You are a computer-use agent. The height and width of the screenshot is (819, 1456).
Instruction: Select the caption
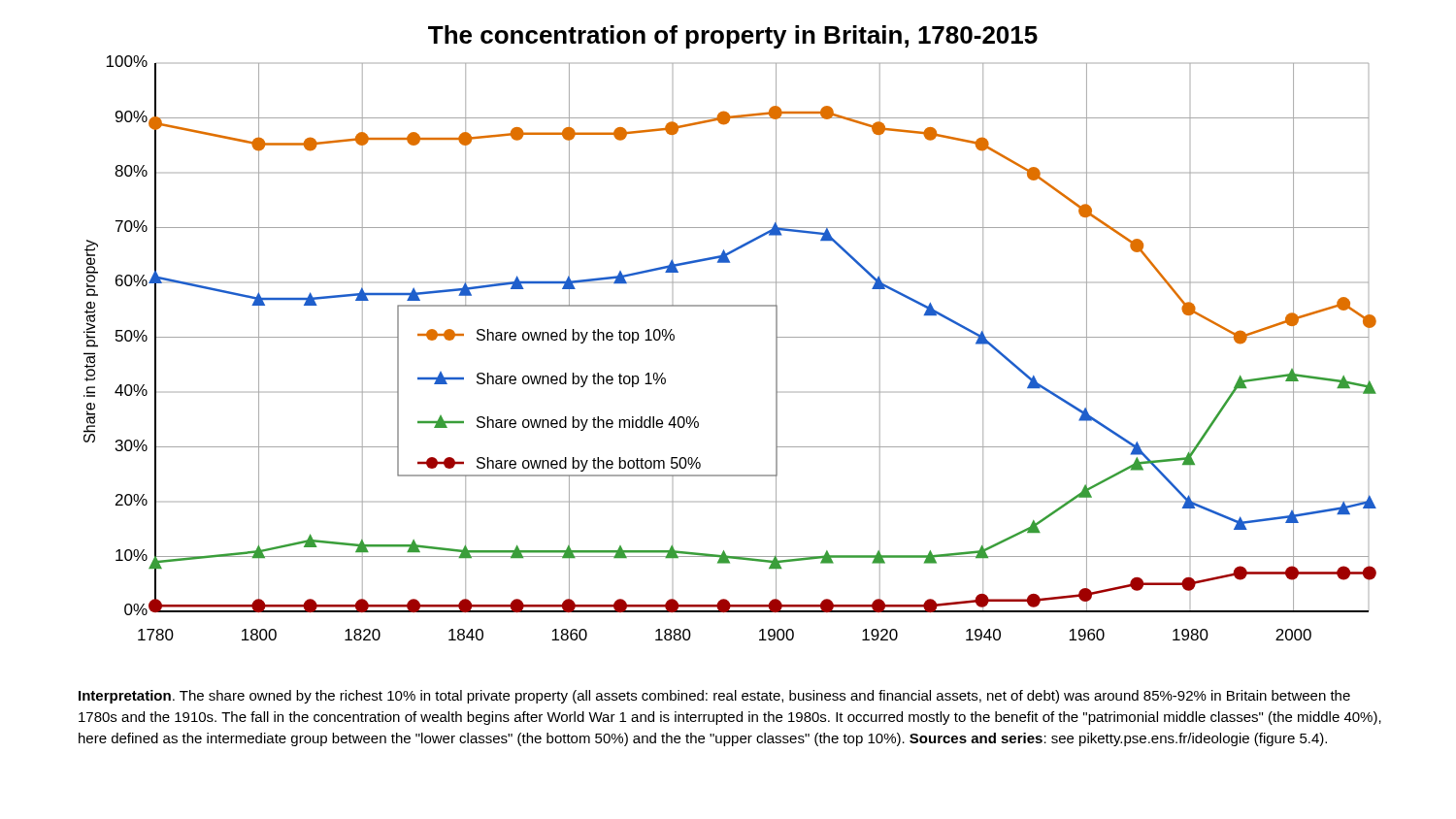(x=733, y=717)
